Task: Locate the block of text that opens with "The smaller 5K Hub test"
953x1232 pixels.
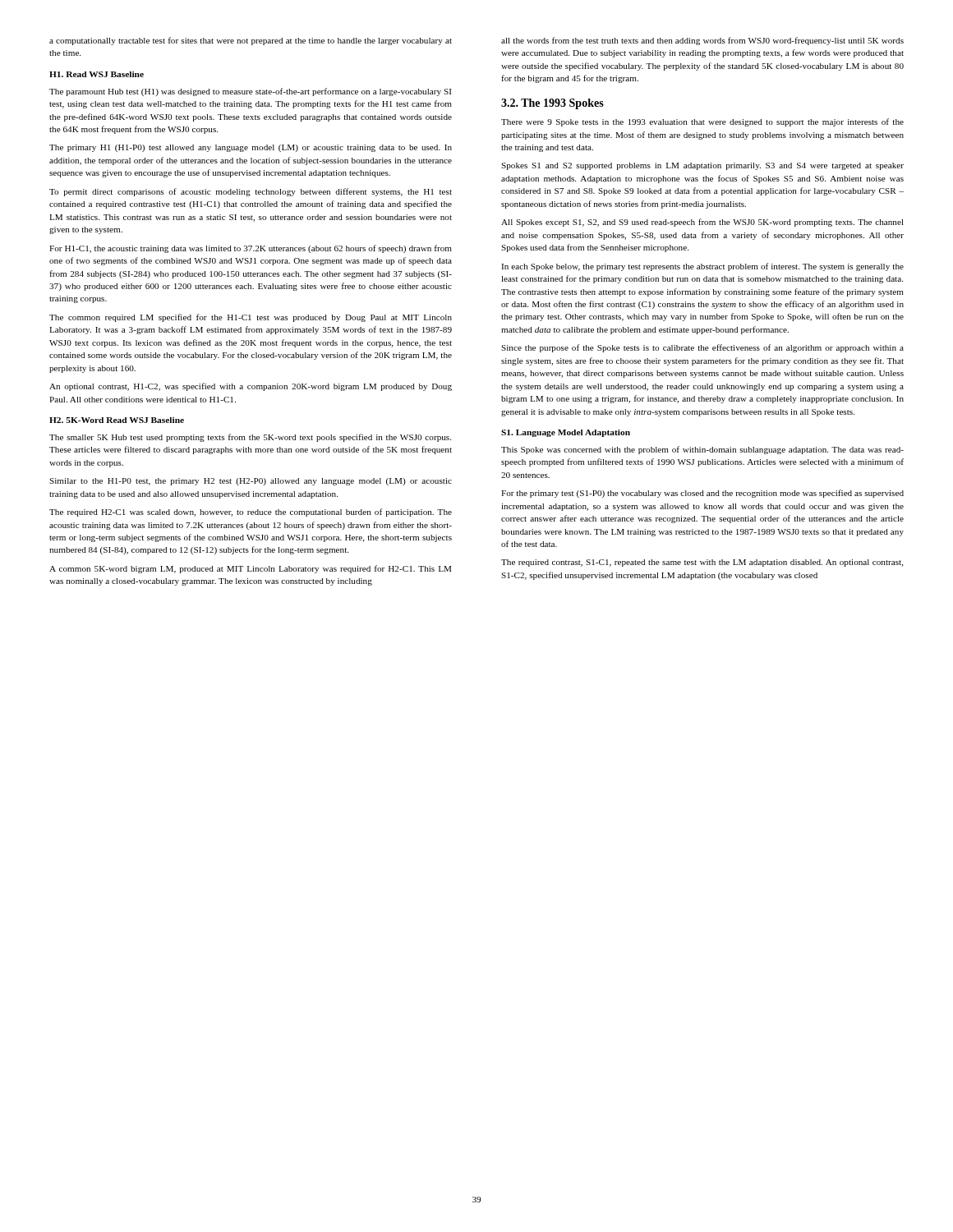Action: pyautogui.click(x=251, y=450)
